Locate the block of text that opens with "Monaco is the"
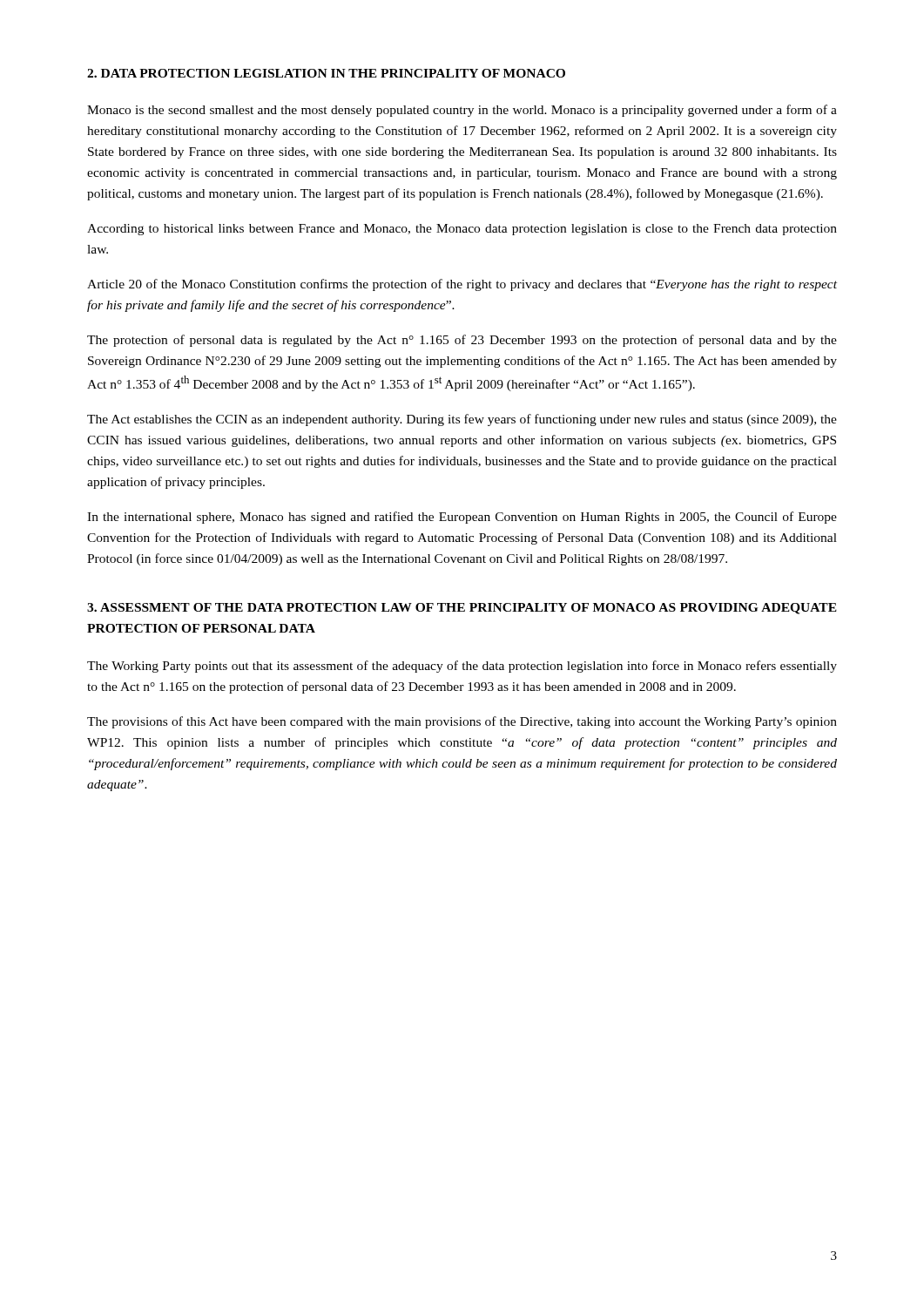Viewport: 924px width, 1307px height. 462,151
